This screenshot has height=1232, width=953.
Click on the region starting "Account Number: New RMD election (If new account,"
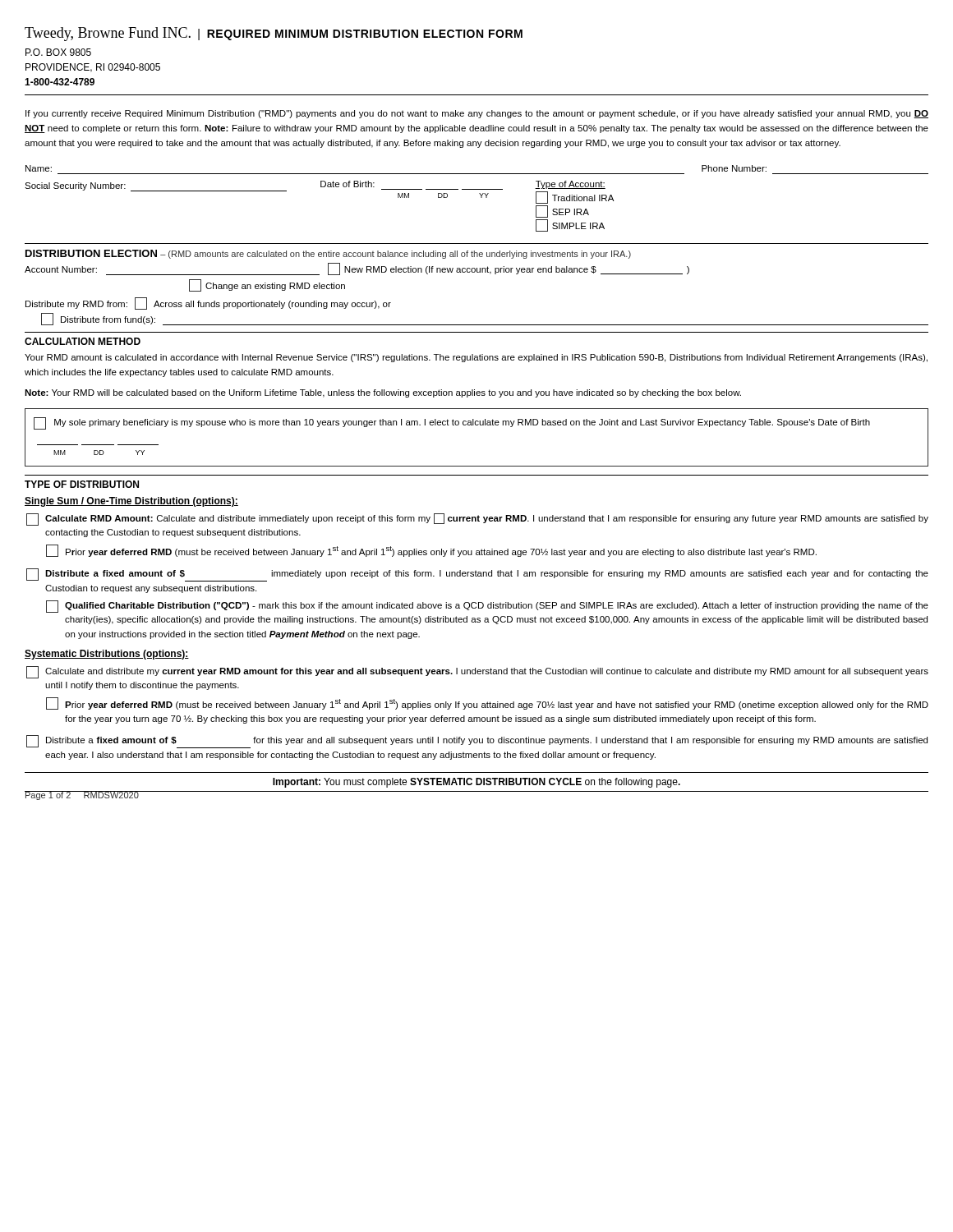pos(476,278)
